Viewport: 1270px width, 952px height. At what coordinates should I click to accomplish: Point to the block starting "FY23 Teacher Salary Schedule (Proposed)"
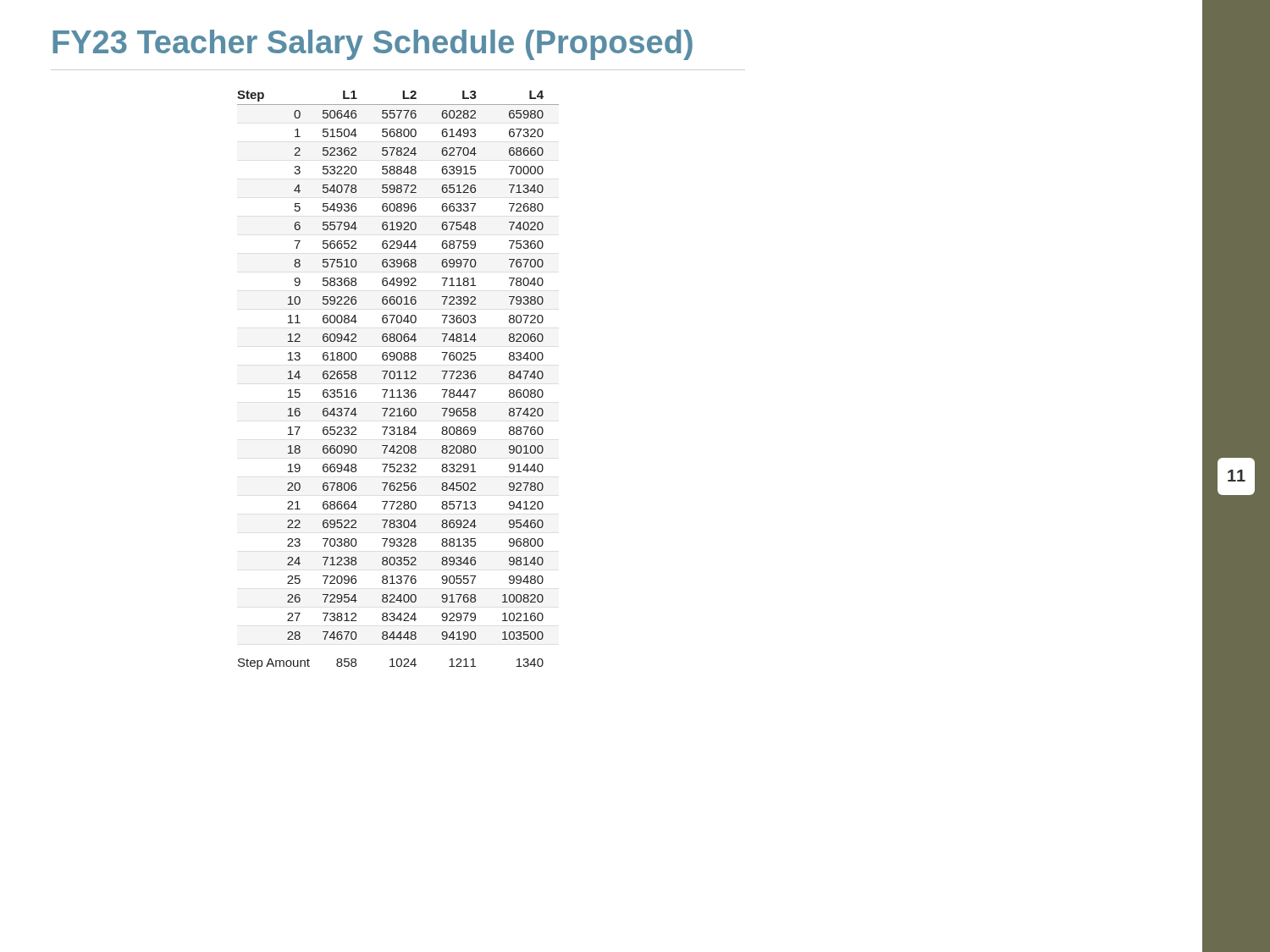click(x=398, y=47)
